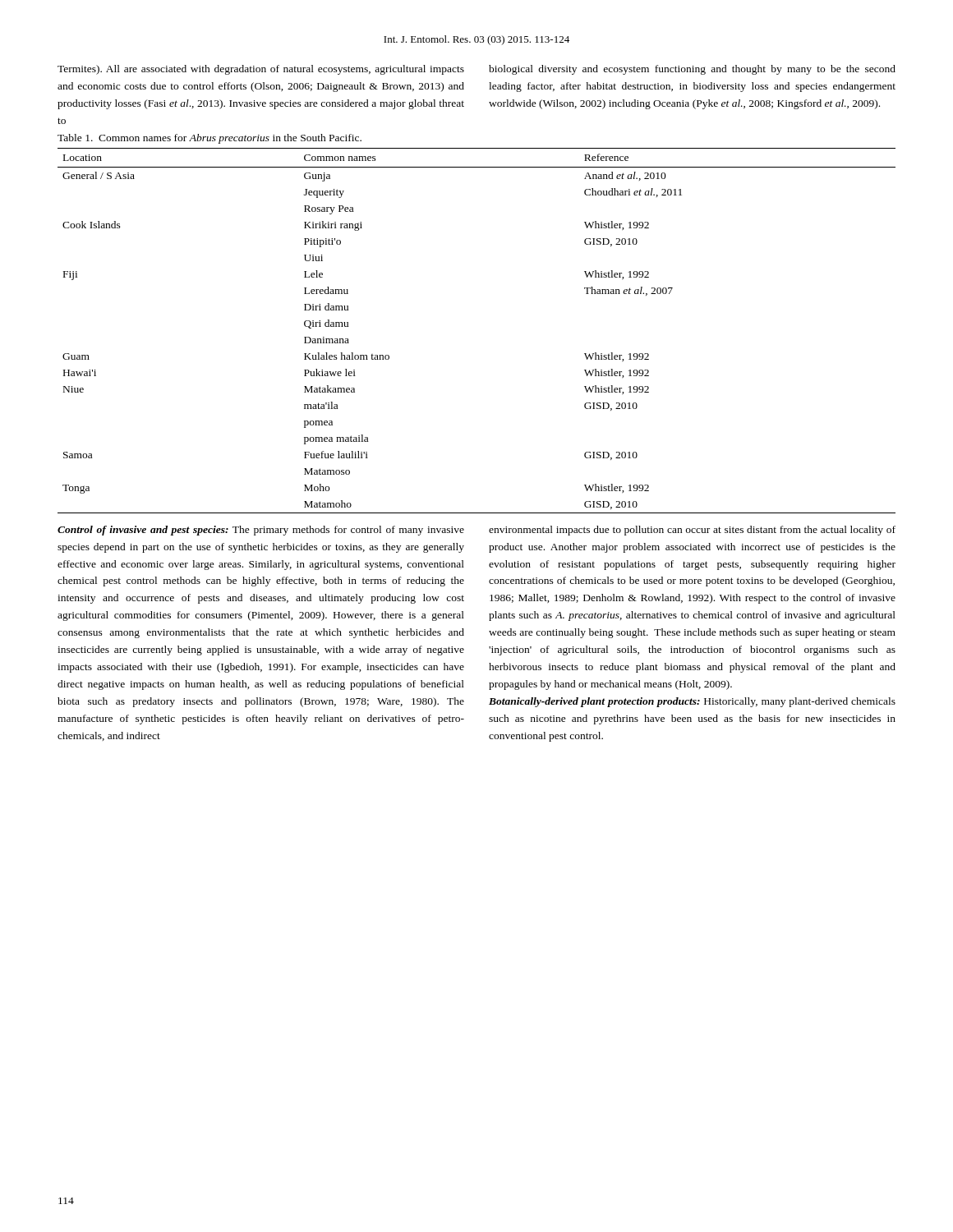Image resolution: width=953 pixels, height=1232 pixels.
Task: Click on the region starting "Table 1. Common names for Abrus"
Action: coord(210,137)
